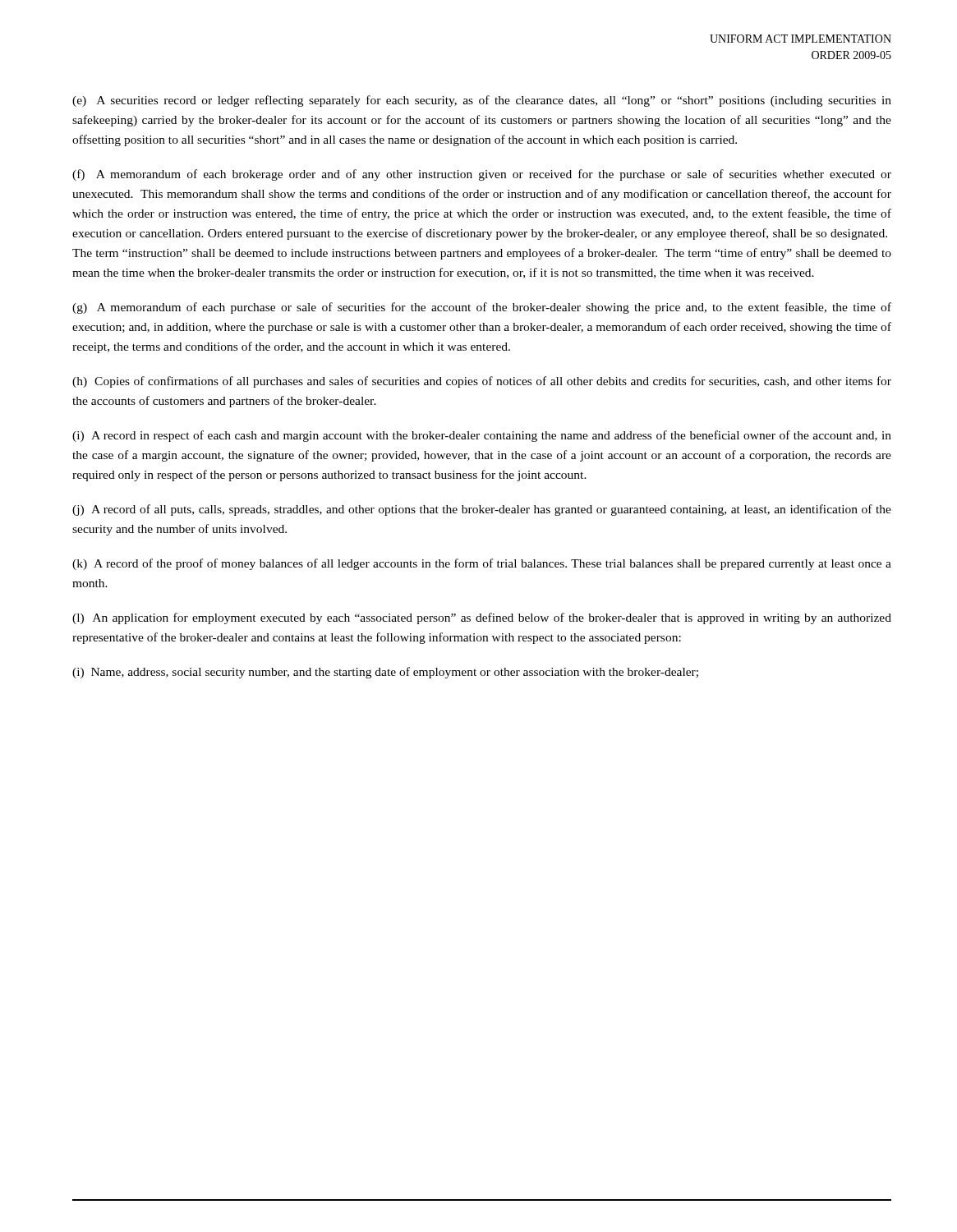The width and height of the screenshot is (957, 1232).
Task: Click on the text block containing "(e) A securities"
Action: [x=482, y=120]
